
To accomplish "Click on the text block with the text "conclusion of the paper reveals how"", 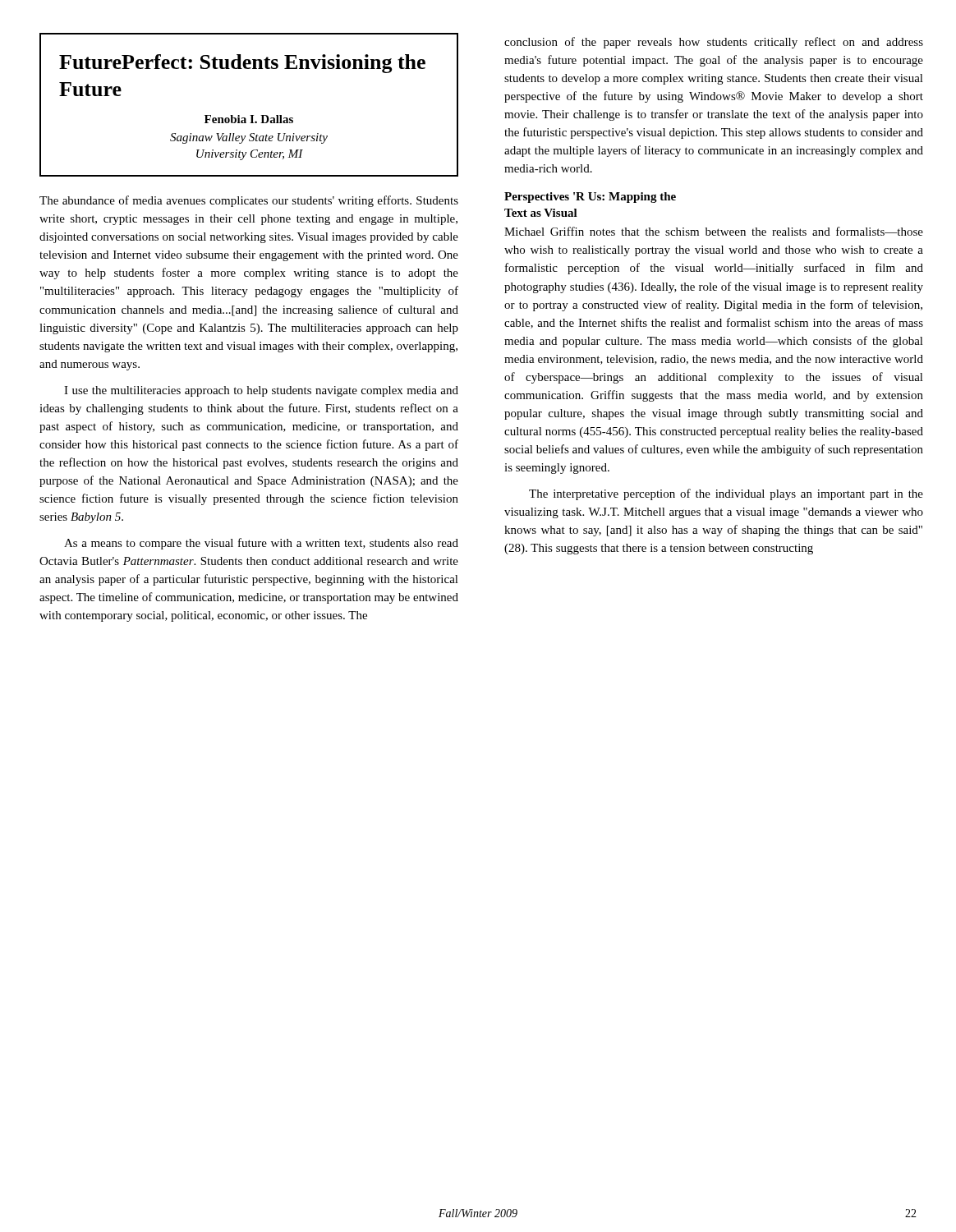I will pos(714,105).
